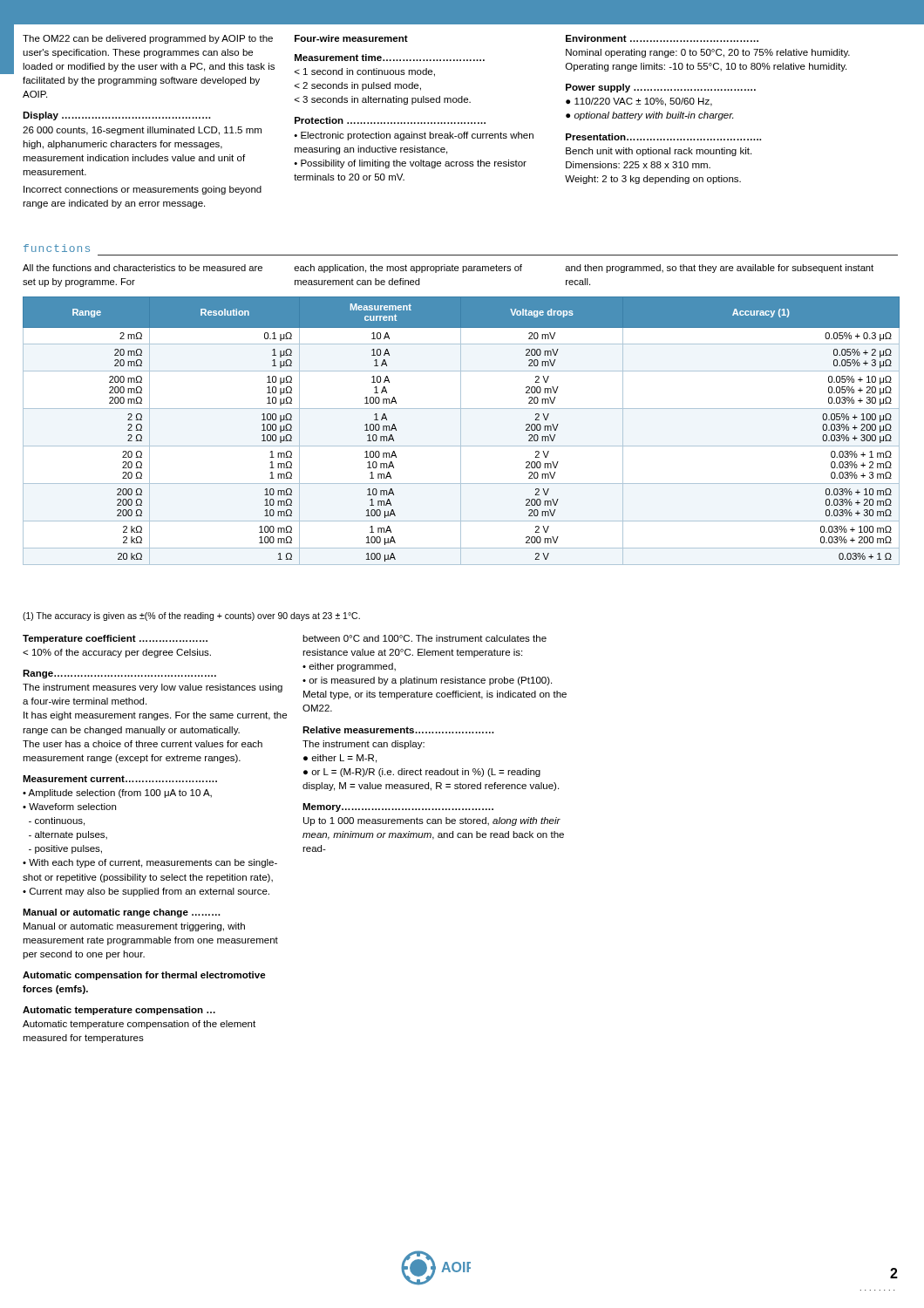Find the block on this page that starts "All the functions and characteristics"
Screen dimensions: 1308x924
tap(143, 275)
